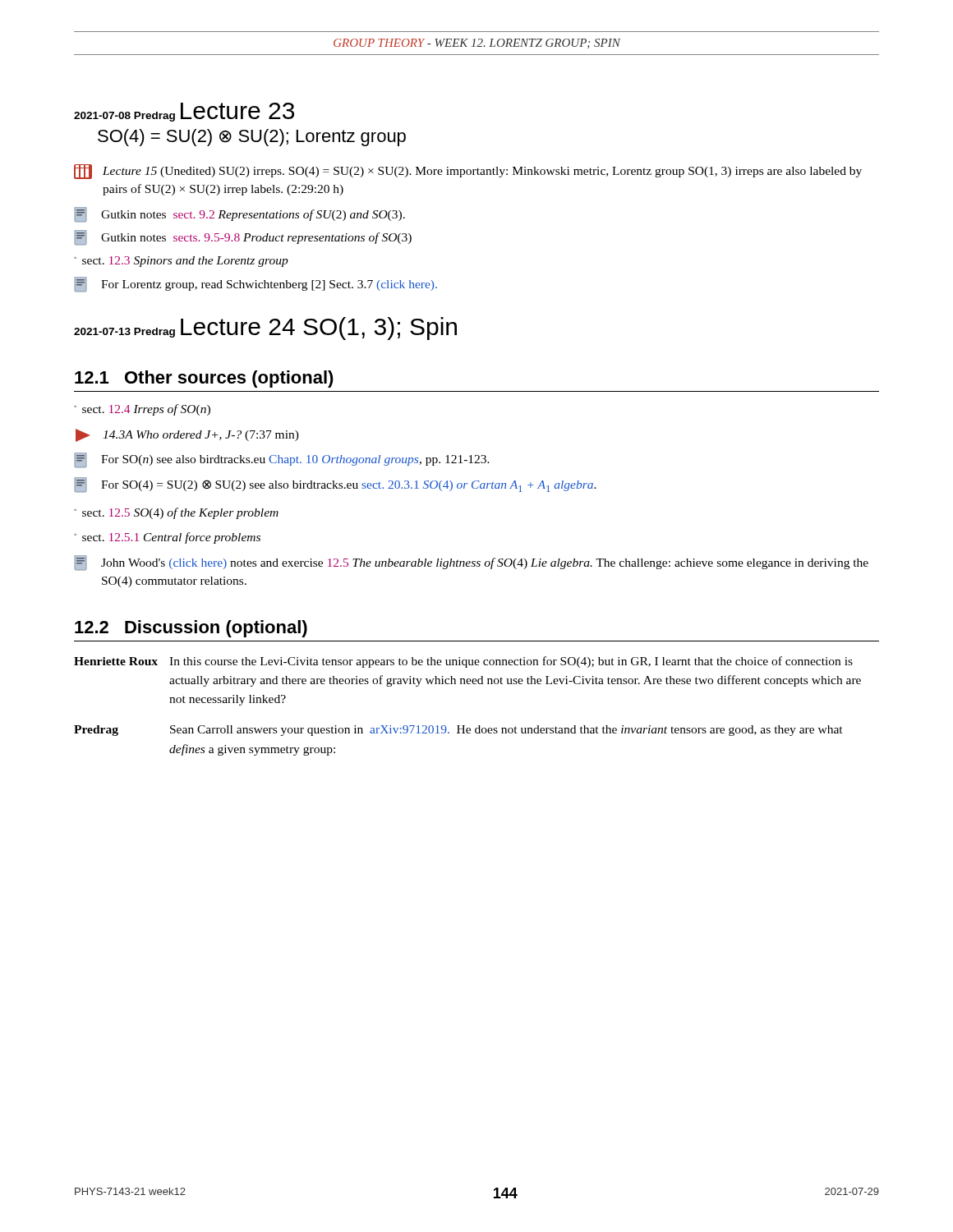Screen dimensions: 1232x953
Task: Point to the element starting "2021-07-13 Predrag Lecture 24 SO(1, 3); Spin"
Action: pos(266,327)
